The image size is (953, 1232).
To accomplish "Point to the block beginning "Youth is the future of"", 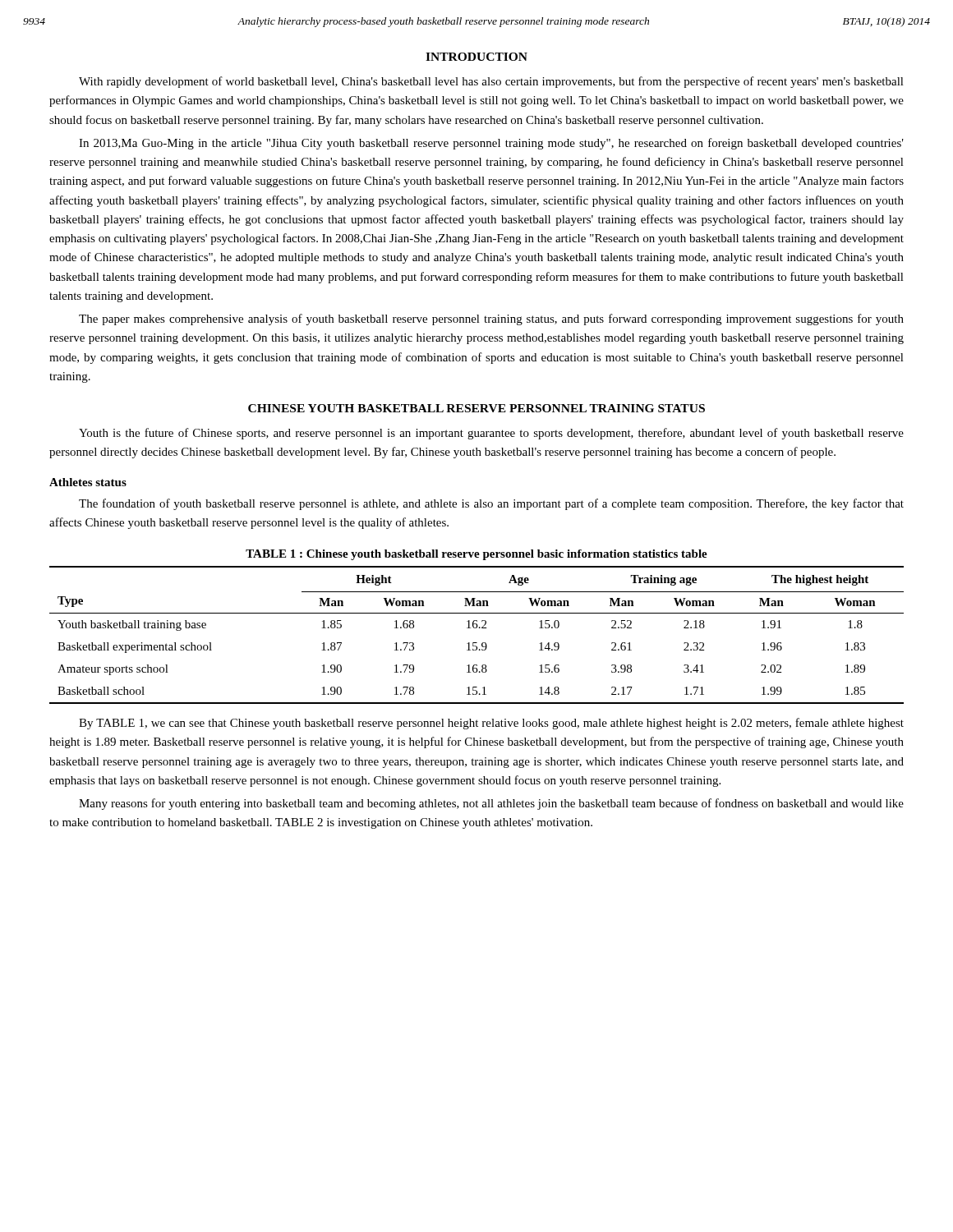I will click(x=476, y=443).
